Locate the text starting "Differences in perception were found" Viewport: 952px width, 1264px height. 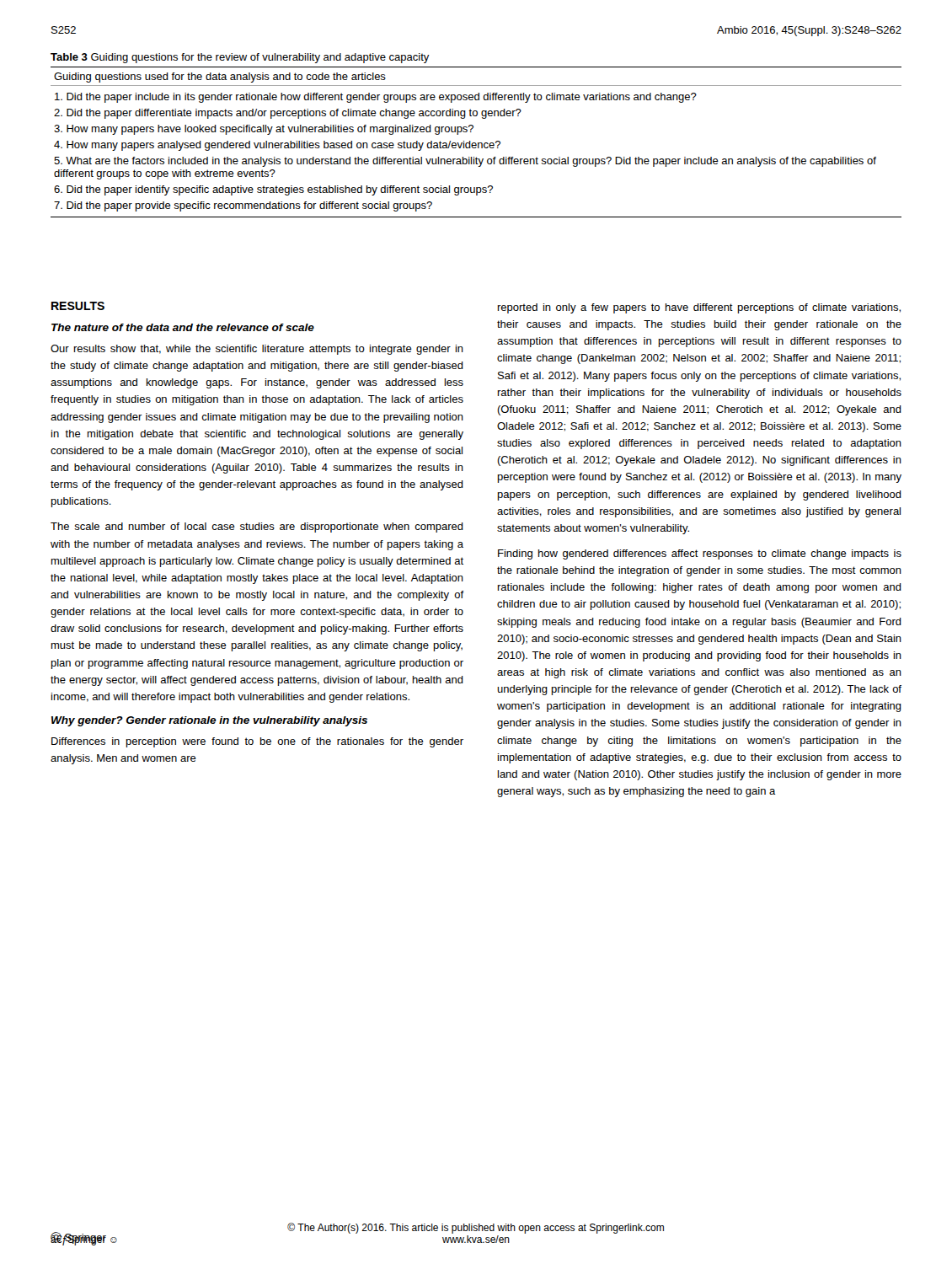[257, 750]
